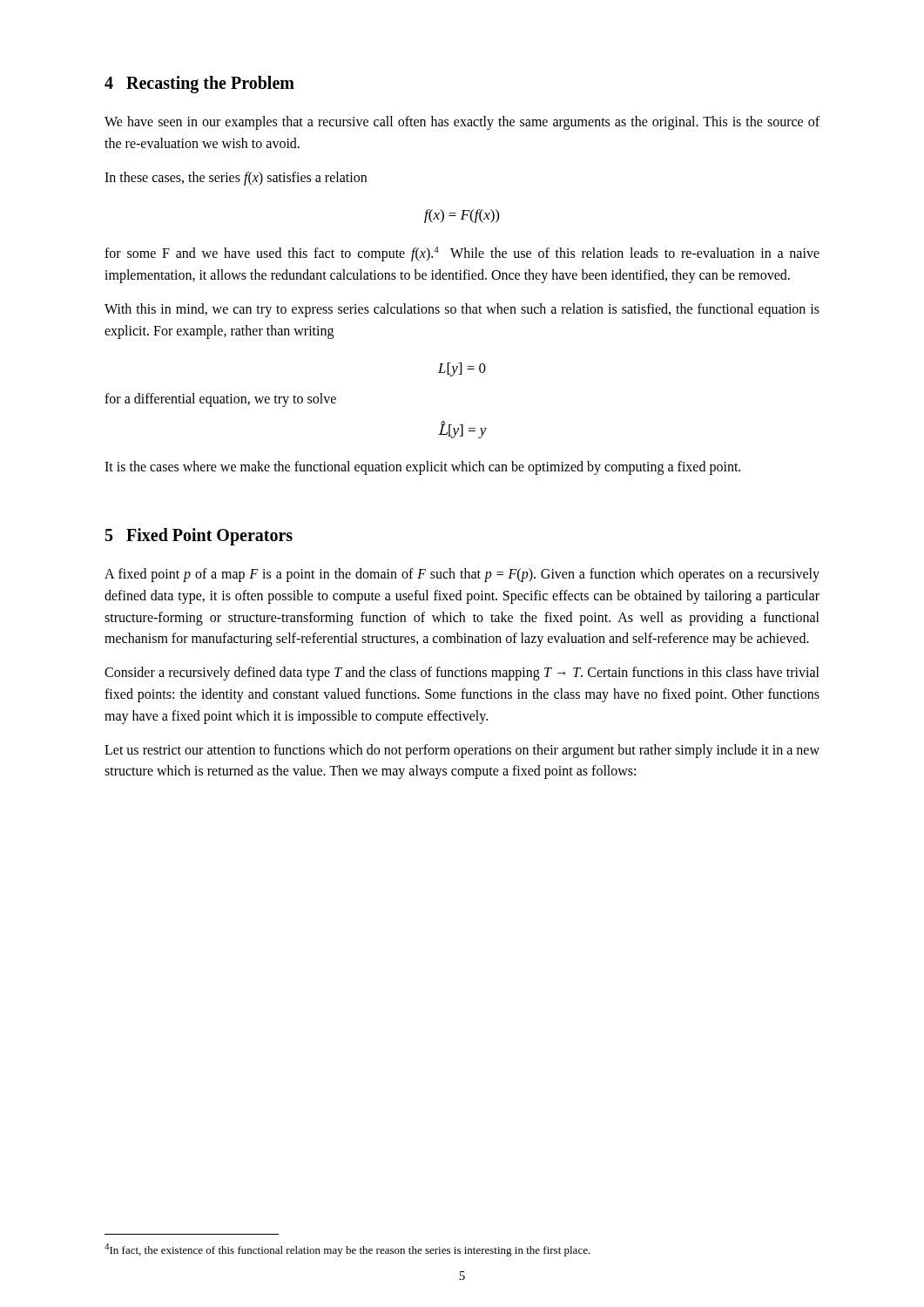Locate the text block containing "for a differential equation, we"
The image size is (924, 1307).
pyautogui.click(x=220, y=400)
